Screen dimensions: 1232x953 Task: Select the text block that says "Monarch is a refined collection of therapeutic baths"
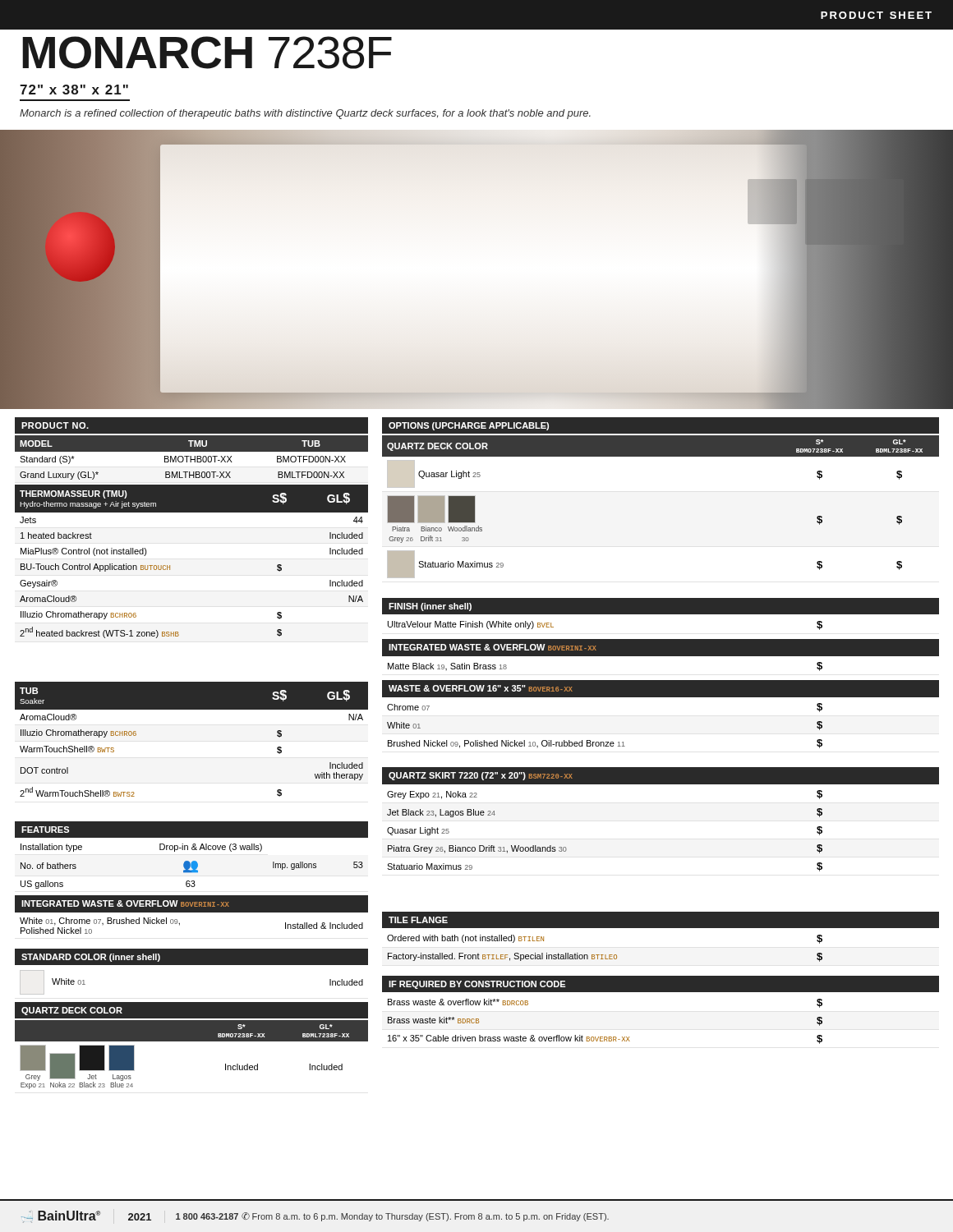[x=306, y=113]
